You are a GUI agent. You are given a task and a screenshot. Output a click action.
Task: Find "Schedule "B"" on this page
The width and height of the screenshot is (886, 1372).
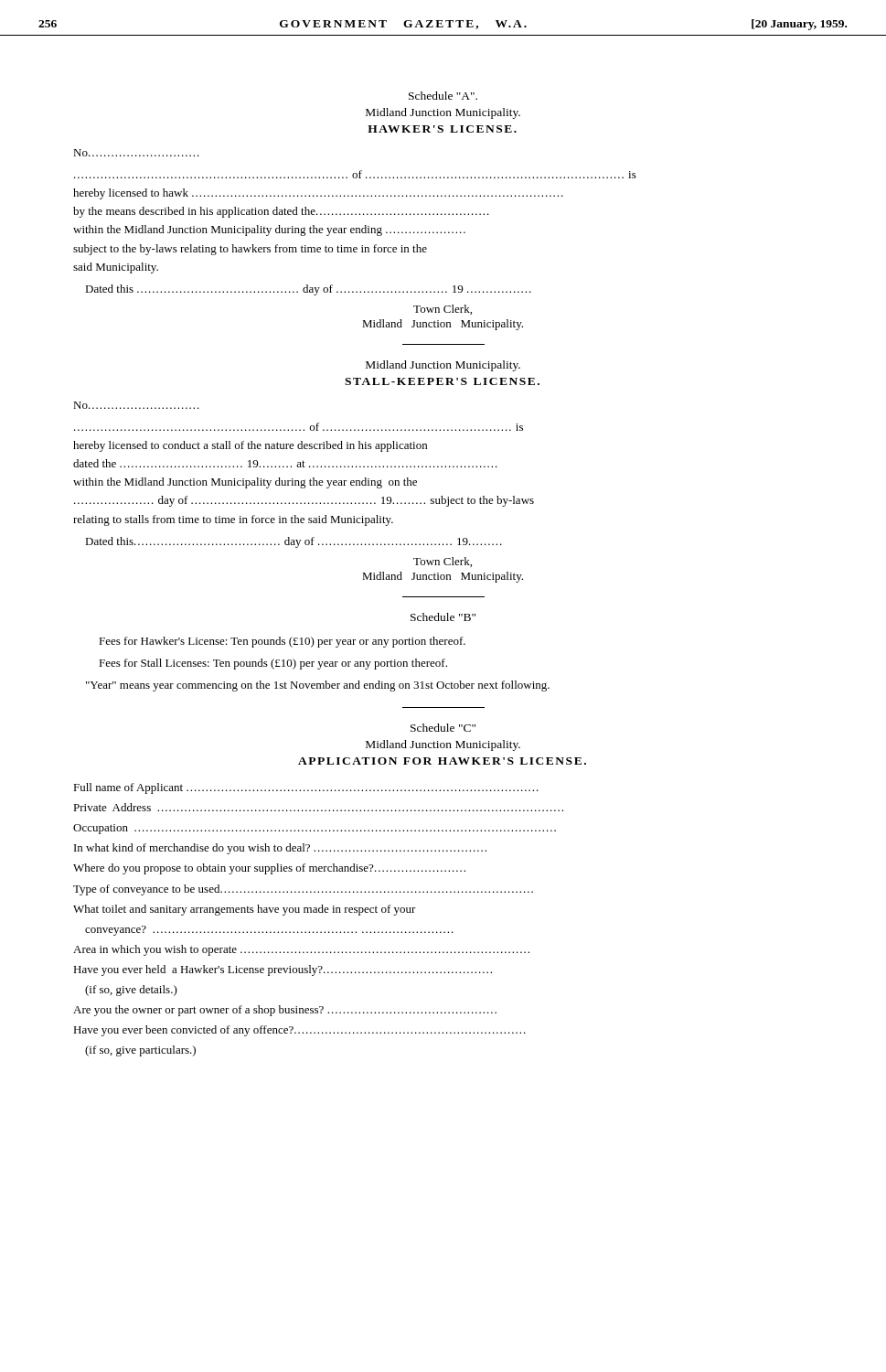click(x=443, y=617)
